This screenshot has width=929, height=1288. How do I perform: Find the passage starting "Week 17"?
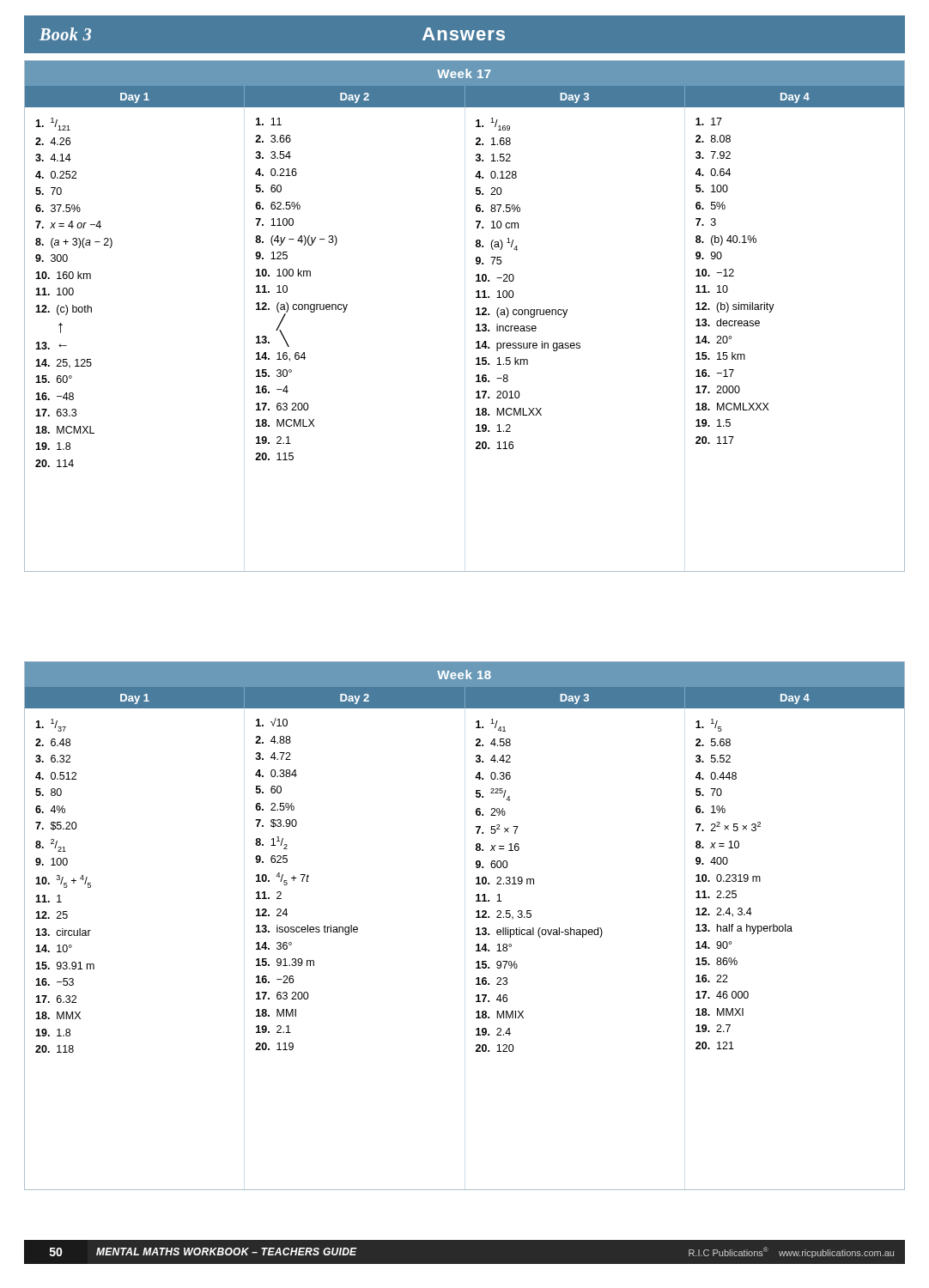pos(464,73)
